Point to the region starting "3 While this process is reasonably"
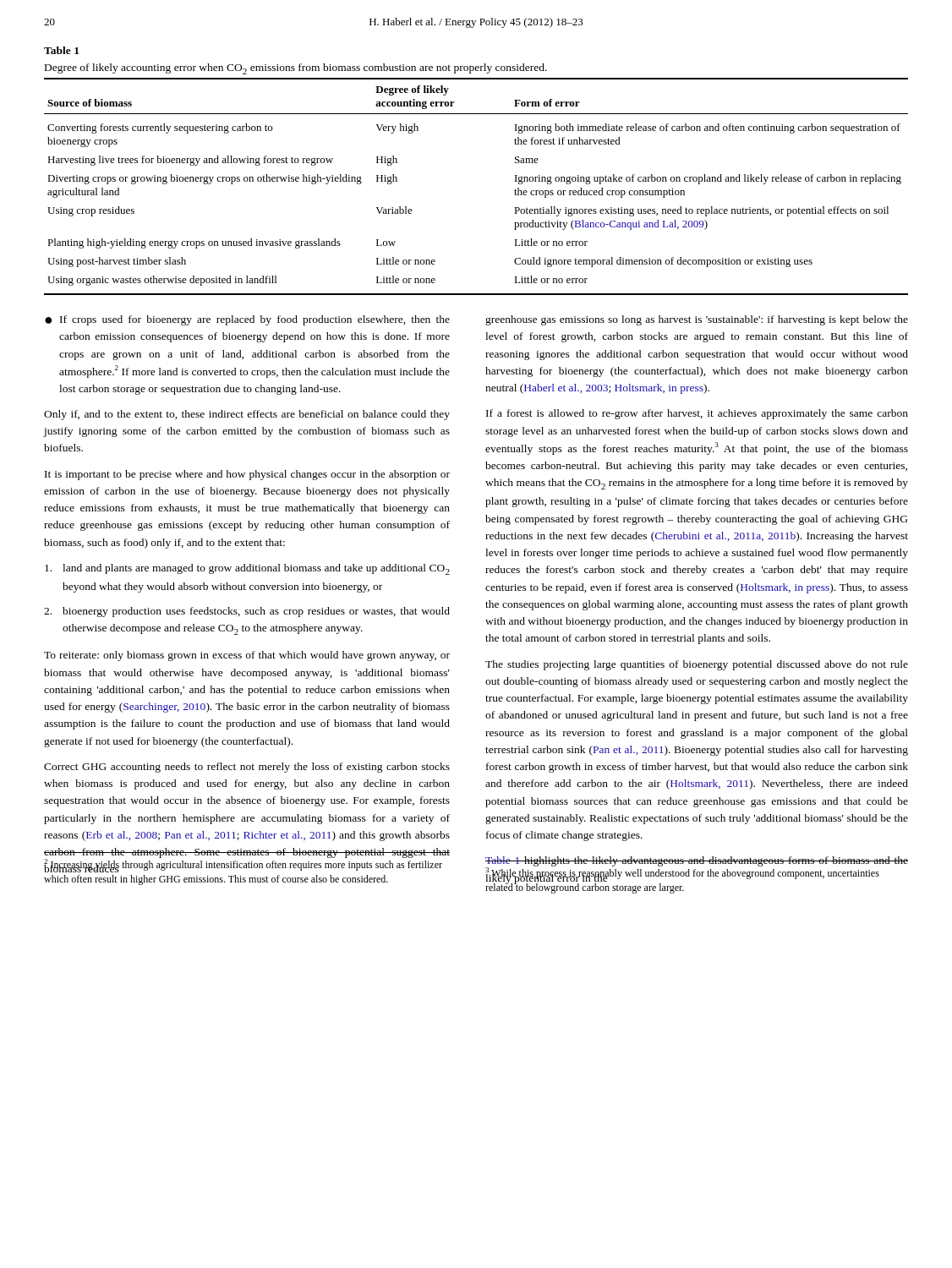Image resolution: width=952 pixels, height=1268 pixels. point(682,880)
